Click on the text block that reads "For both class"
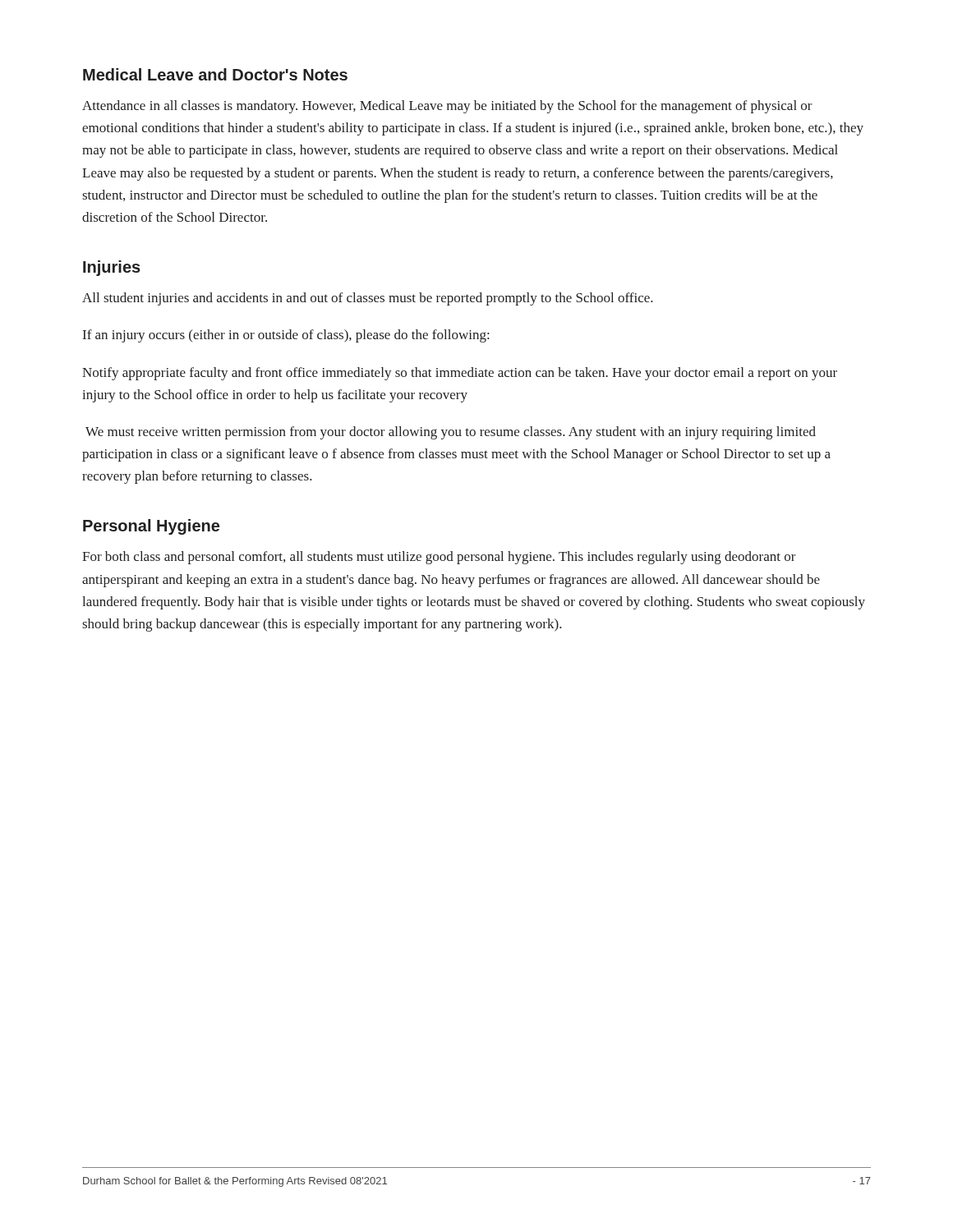953x1232 pixels. 474,590
